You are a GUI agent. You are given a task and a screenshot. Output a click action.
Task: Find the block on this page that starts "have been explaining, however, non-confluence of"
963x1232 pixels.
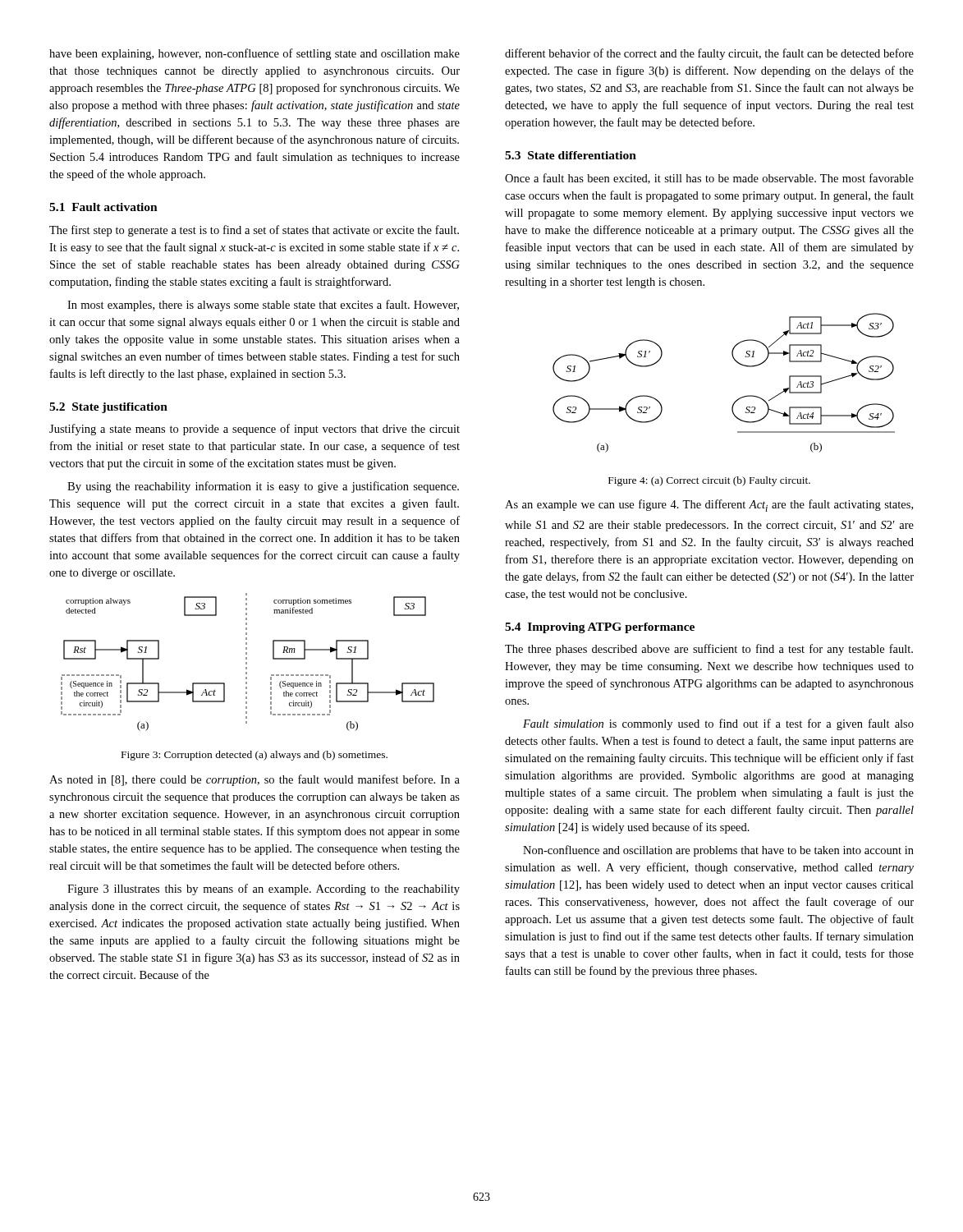[x=255, y=114]
